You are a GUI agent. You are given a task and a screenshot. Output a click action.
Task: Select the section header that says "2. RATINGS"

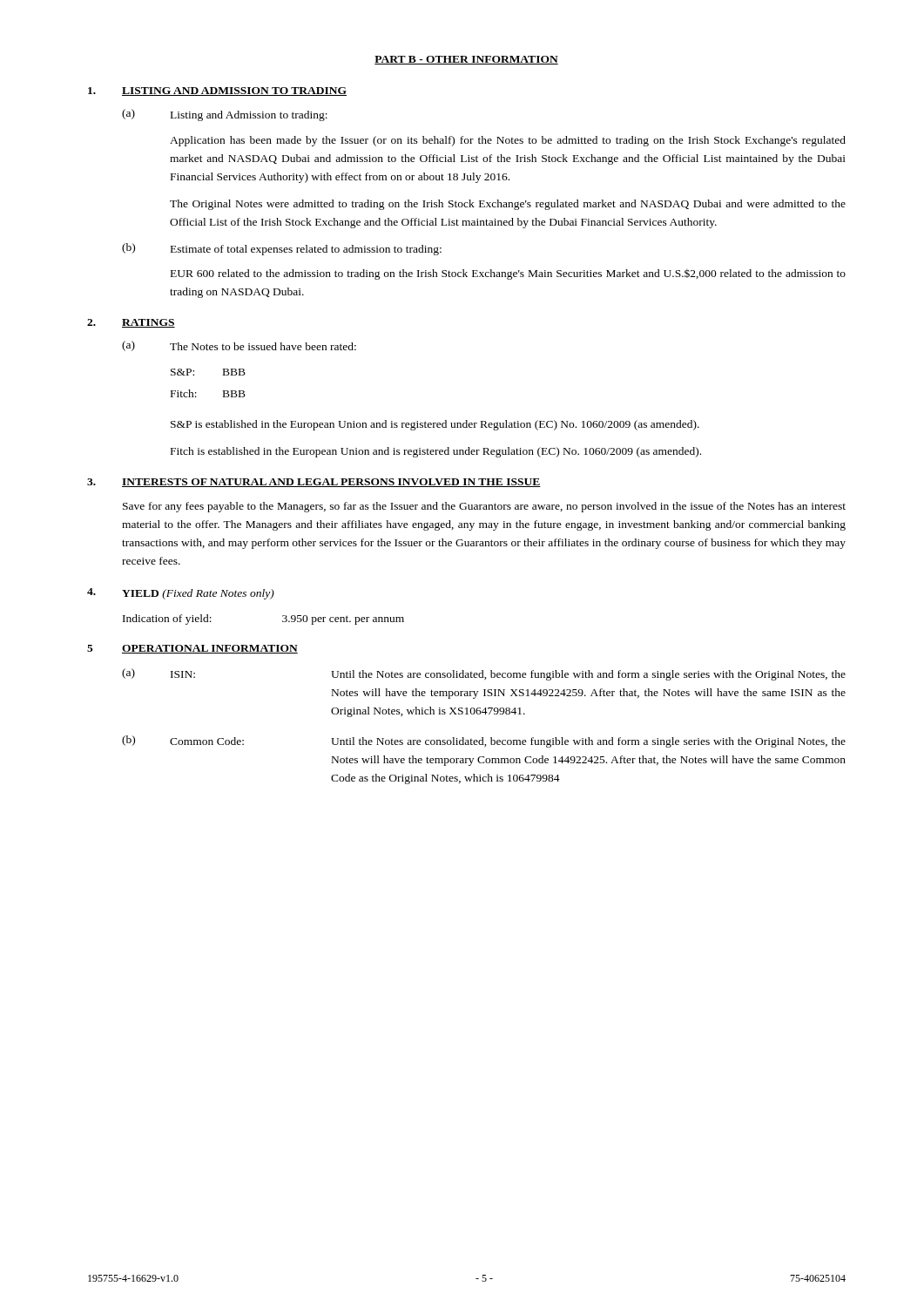(x=131, y=323)
